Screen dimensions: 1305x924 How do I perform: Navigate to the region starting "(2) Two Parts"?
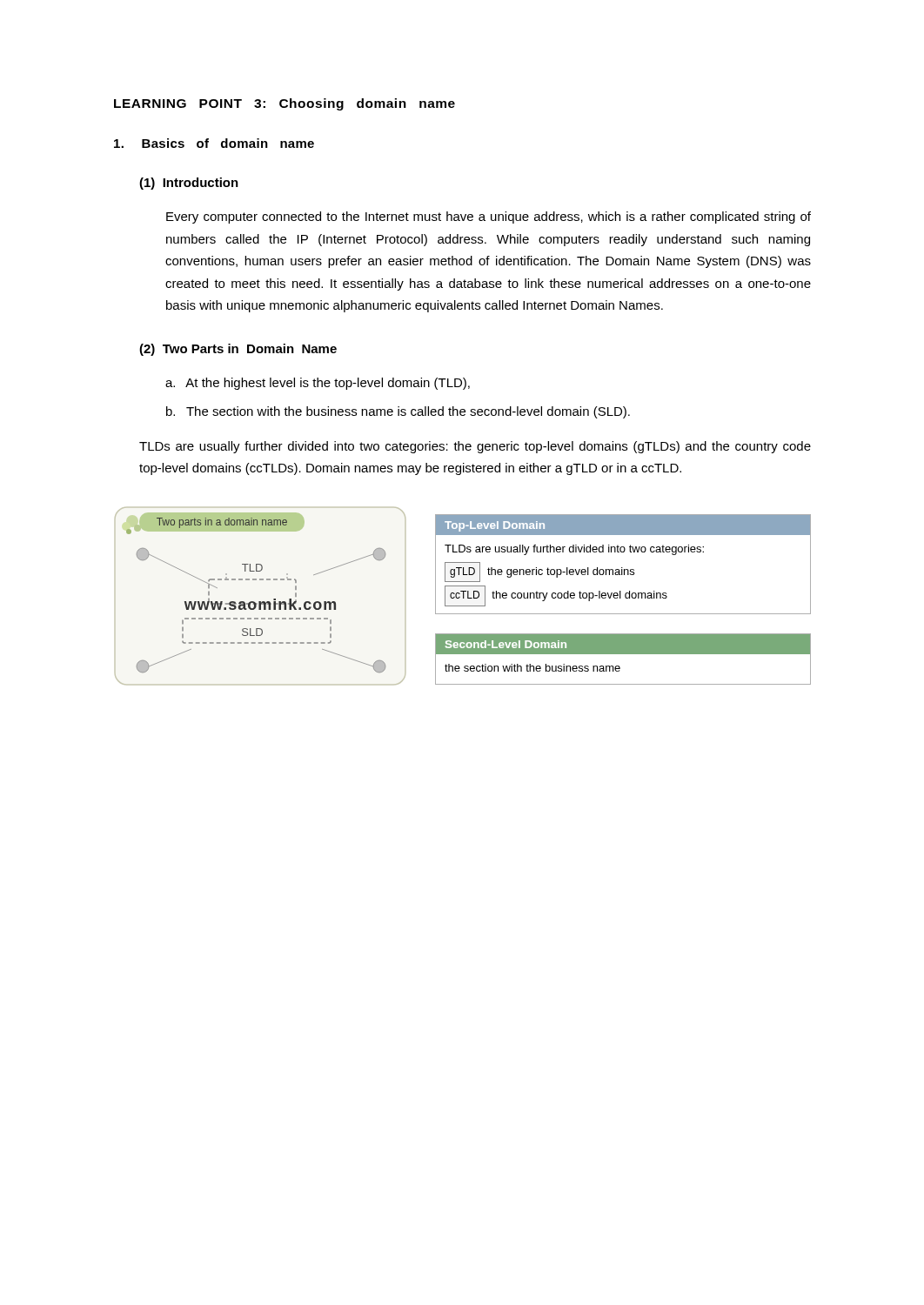tap(238, 348)
